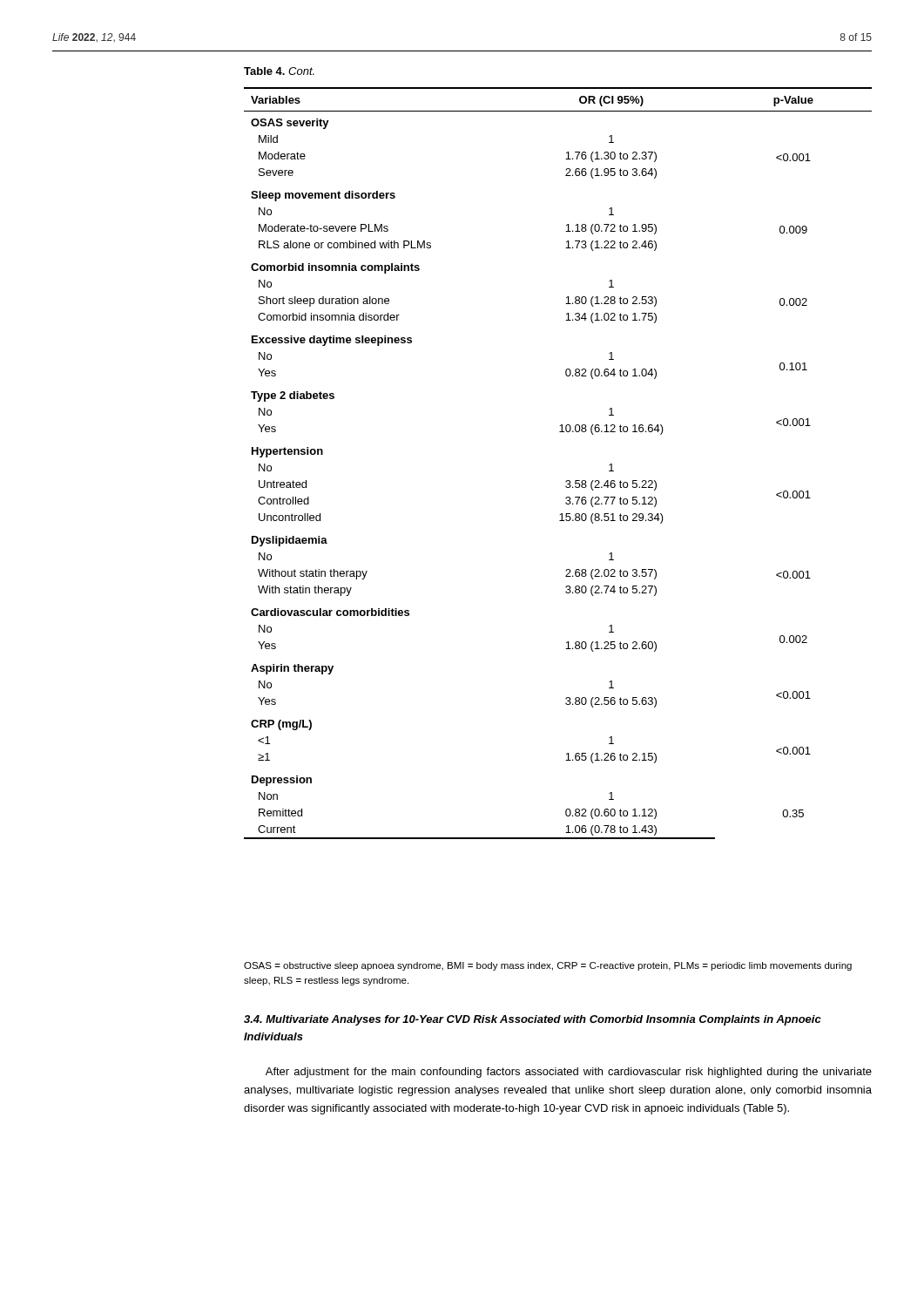
Task: Select the table that reads "3.80 (2.74 to"
Action: [558, 463]
